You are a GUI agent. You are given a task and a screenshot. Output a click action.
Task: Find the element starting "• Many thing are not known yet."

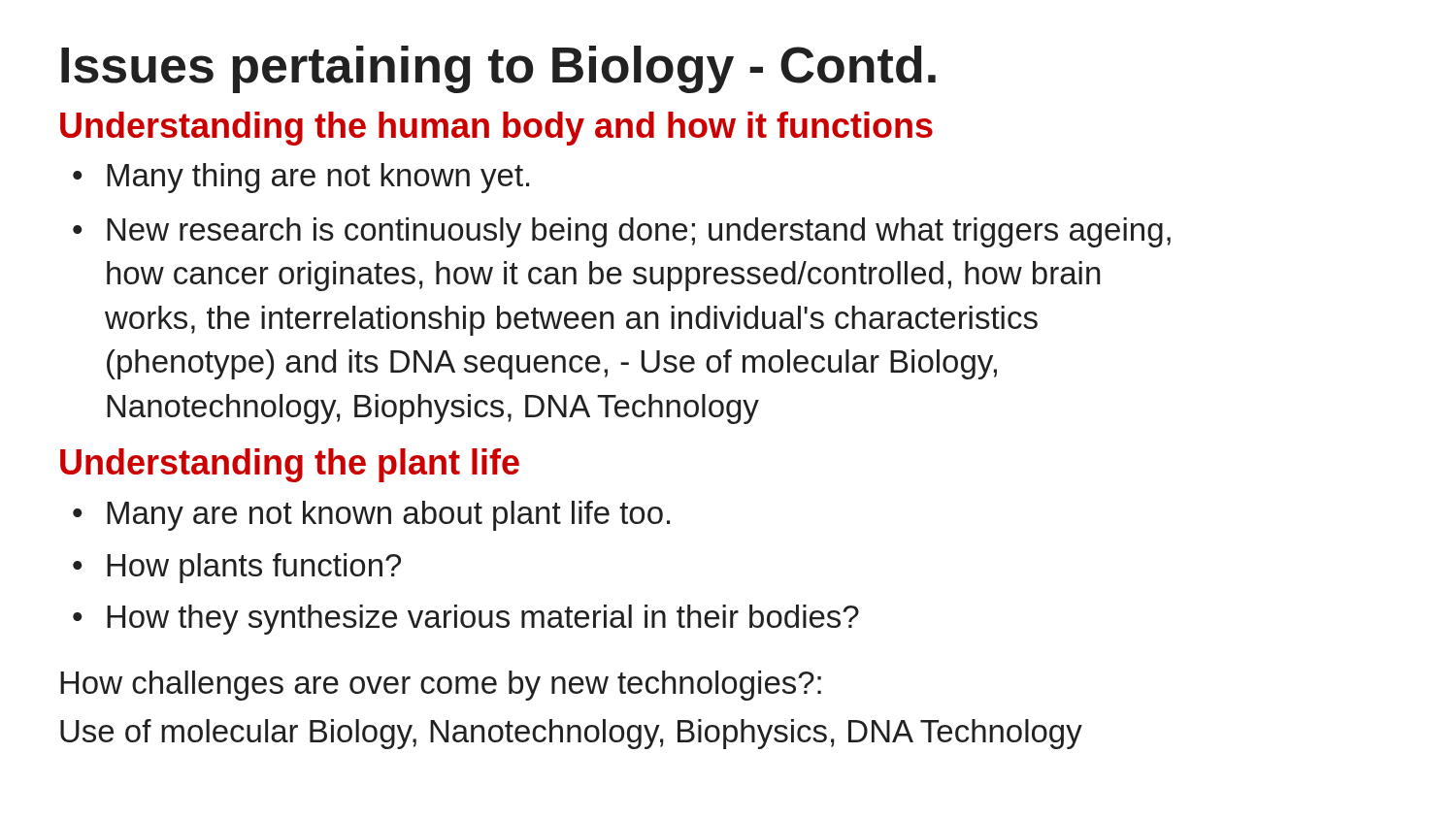point(302,176)
